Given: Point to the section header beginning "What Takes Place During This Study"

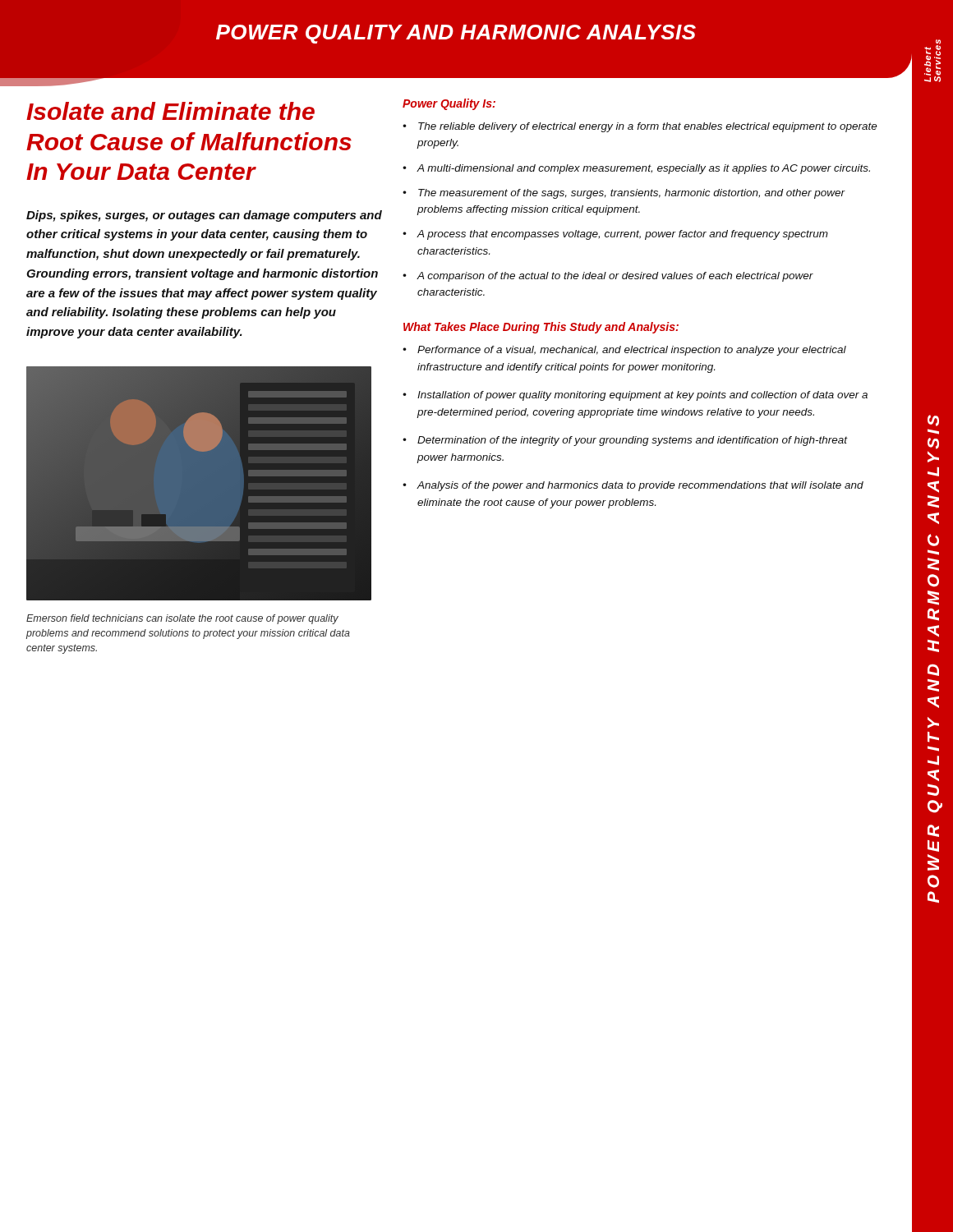Looking at the screenshot, I should click(x=641, y=327).
